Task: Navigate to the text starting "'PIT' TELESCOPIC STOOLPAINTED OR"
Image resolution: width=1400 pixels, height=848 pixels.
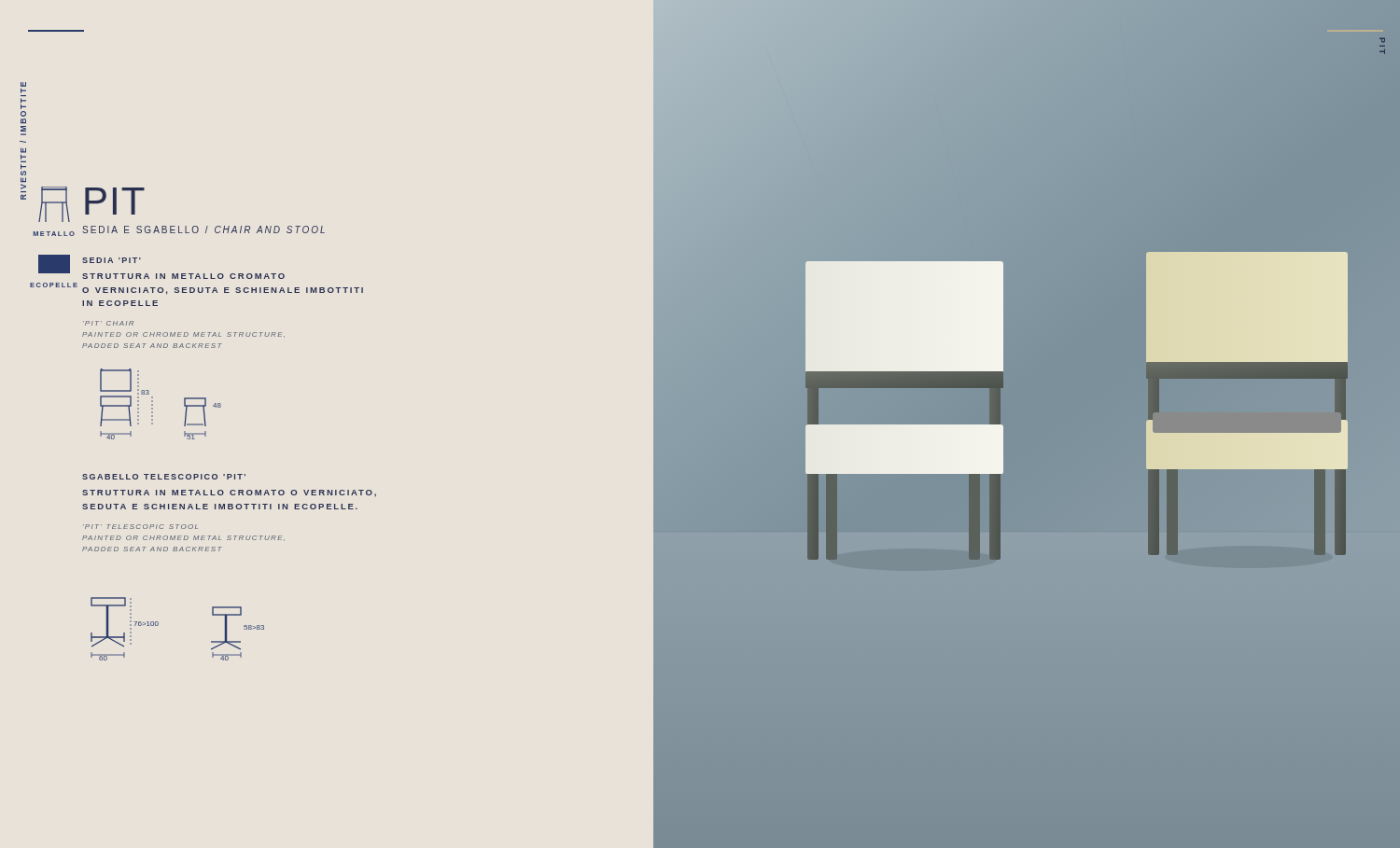Action: [140, 527]
